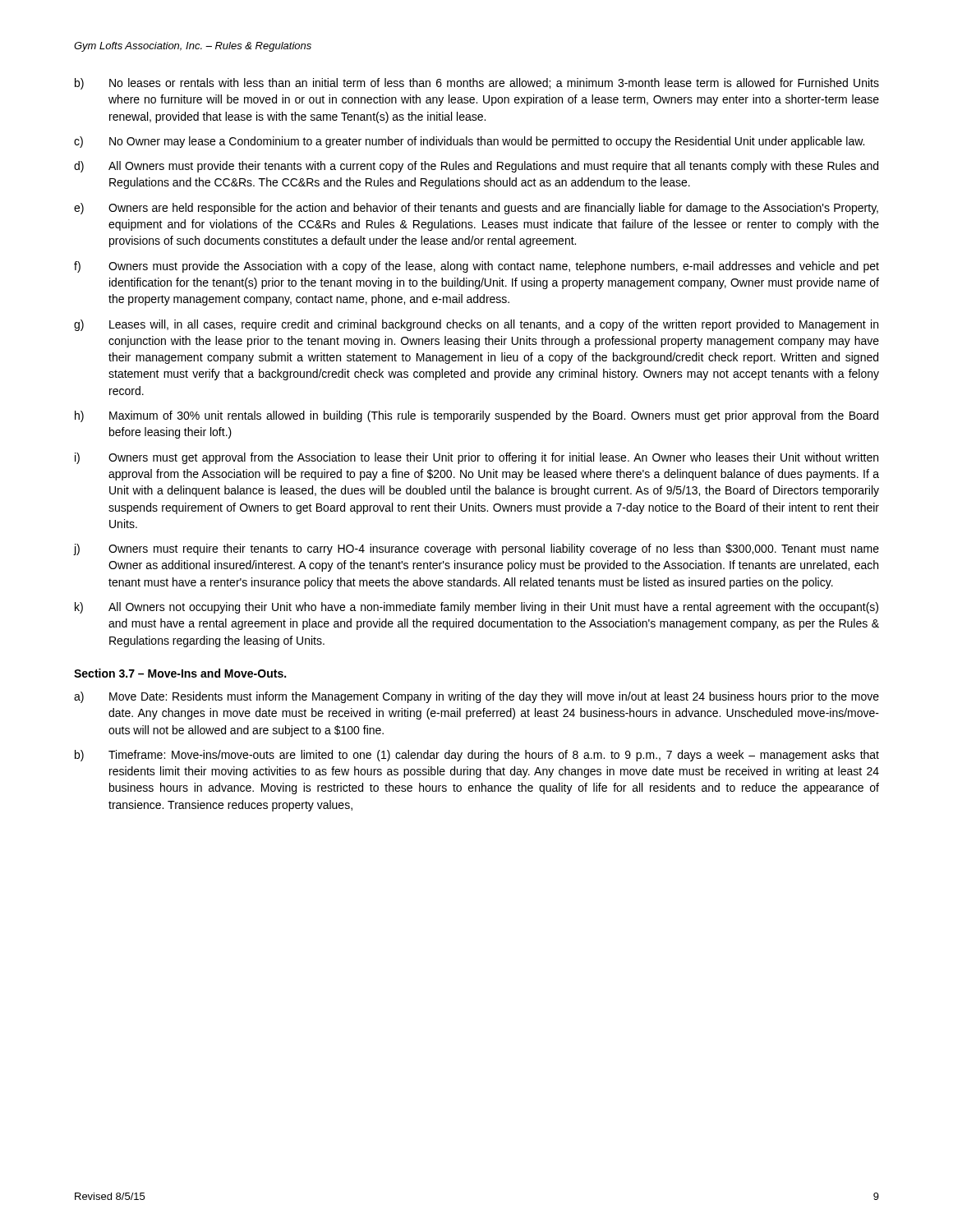The width and height of the screenshot is (953, 1232).
Task: Find the passage starting "g) Leases will, in all cases,"
Action: pos(476,358)
